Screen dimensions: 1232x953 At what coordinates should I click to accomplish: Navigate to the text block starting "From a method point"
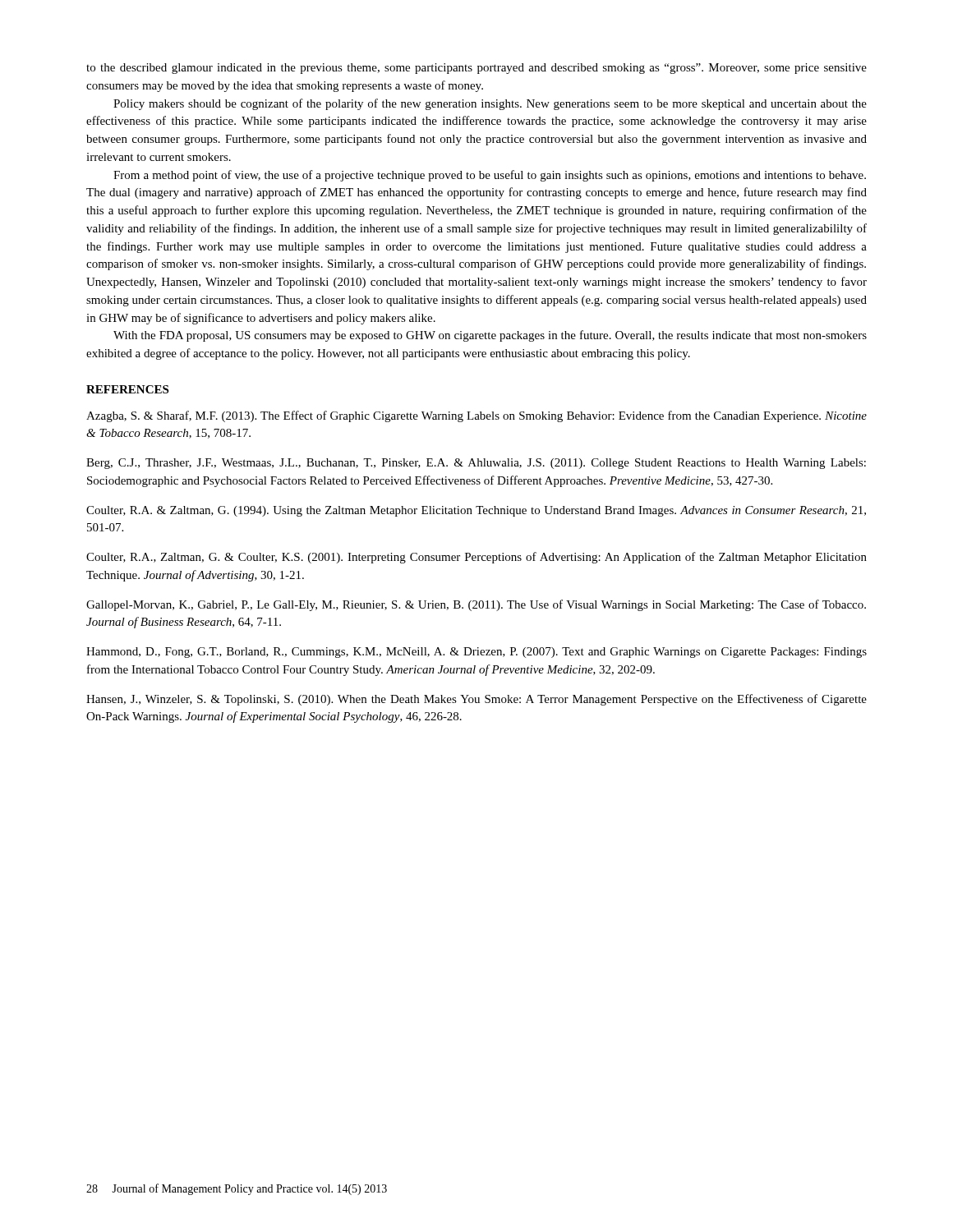(476, 247)
